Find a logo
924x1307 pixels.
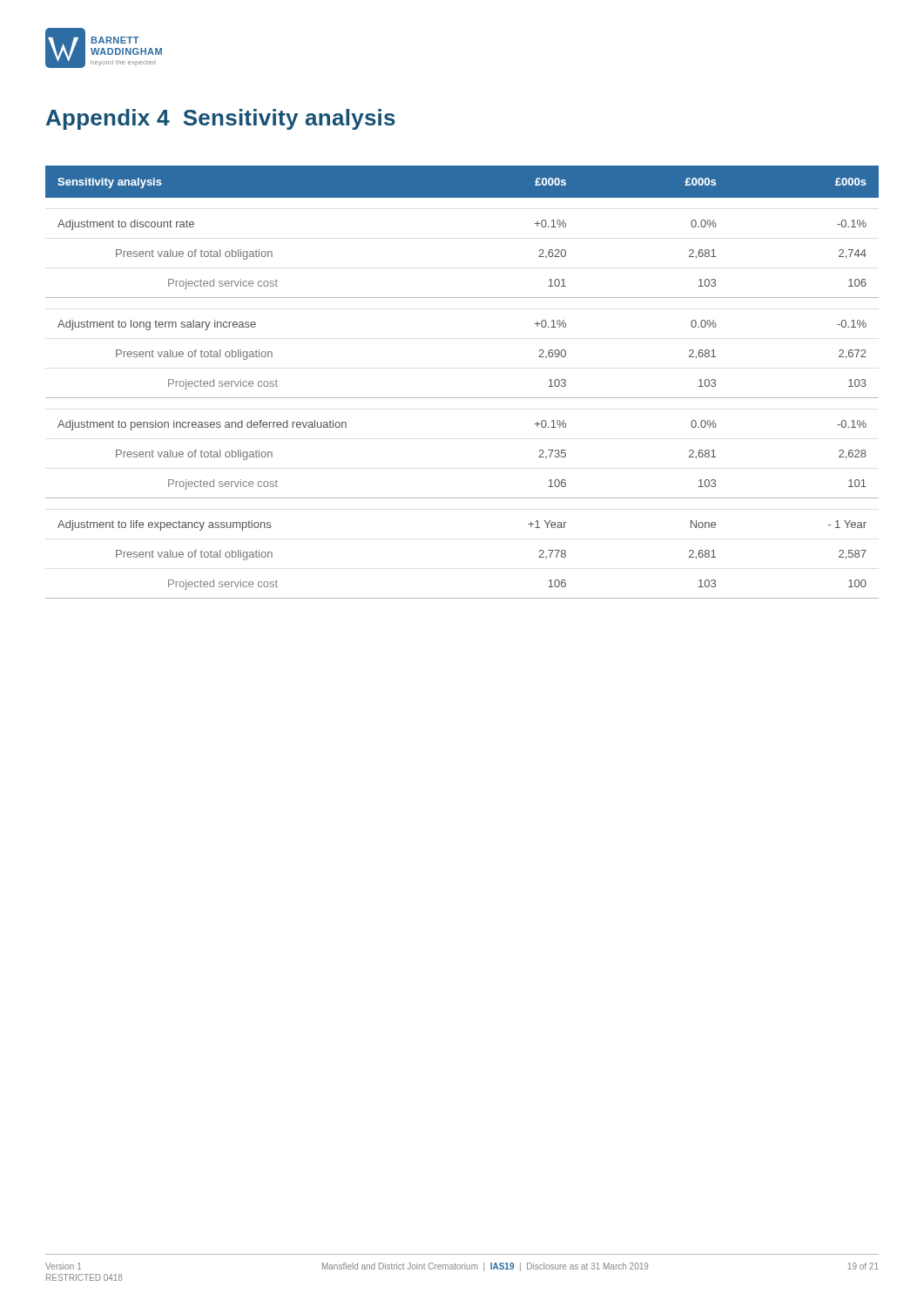[115, 54]
